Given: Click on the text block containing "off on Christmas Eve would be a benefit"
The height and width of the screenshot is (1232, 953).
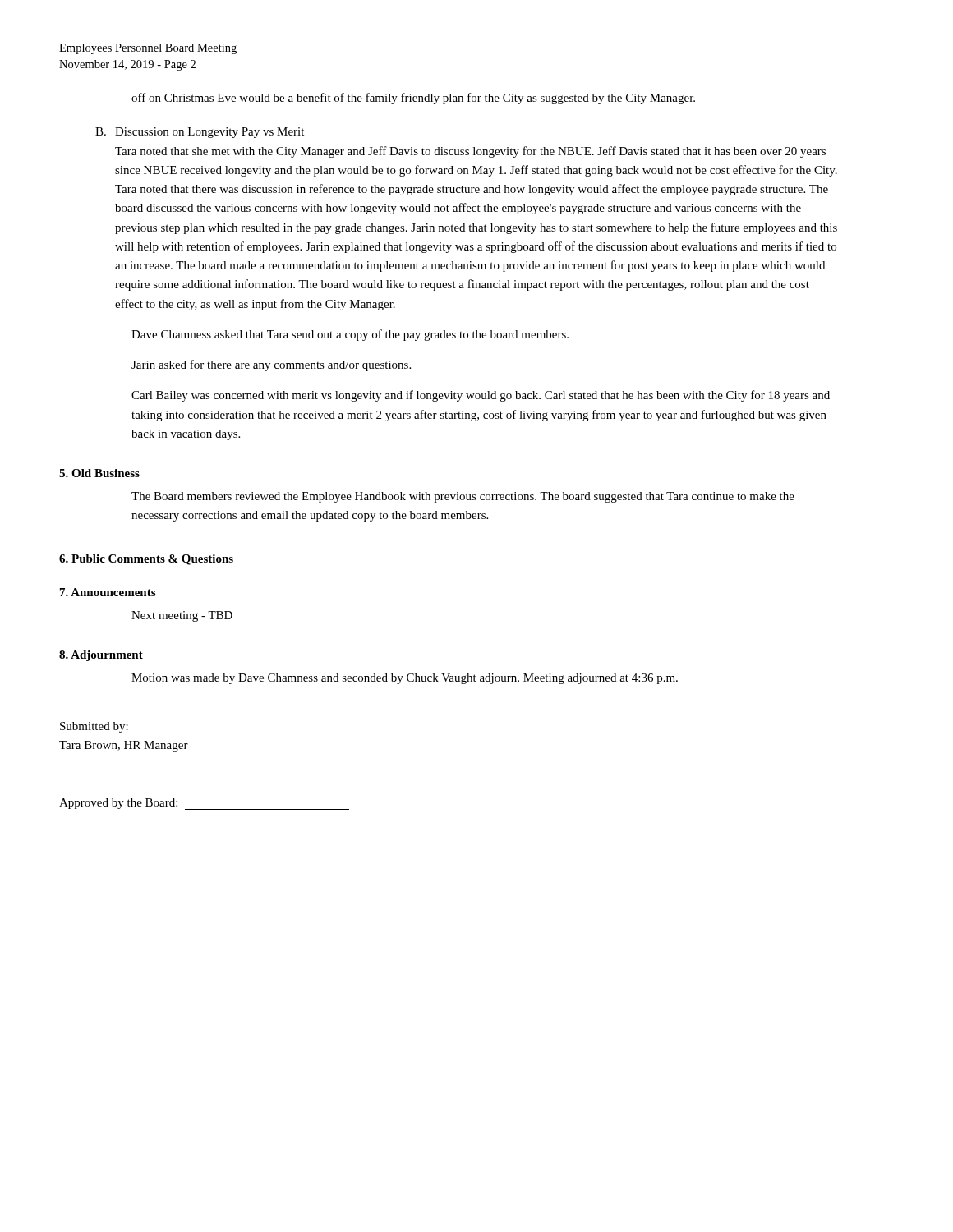Looking at the screenshot, I should (x=414, y=98).
